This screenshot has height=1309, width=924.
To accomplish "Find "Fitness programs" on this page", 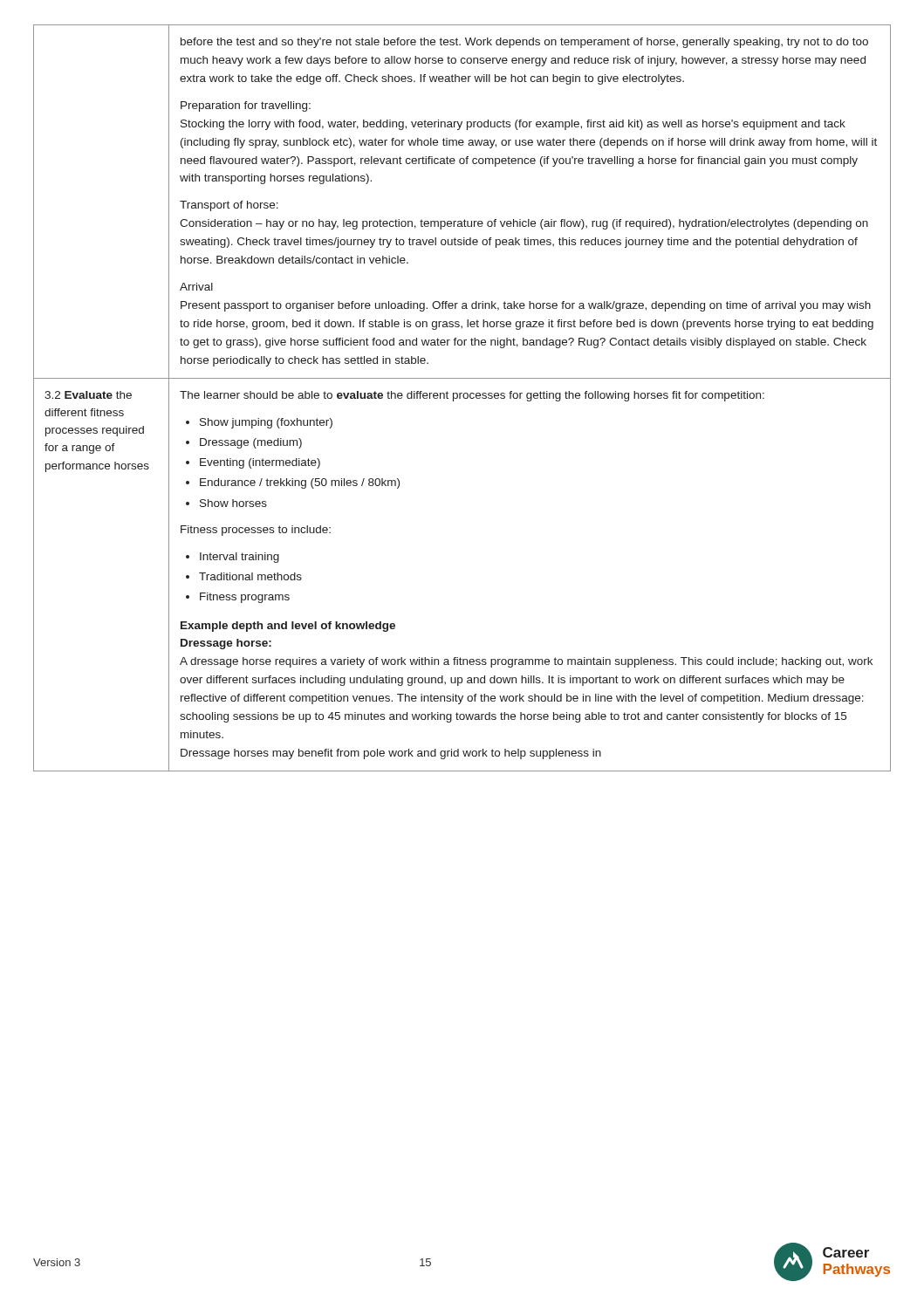I will (x=244, y=597).
